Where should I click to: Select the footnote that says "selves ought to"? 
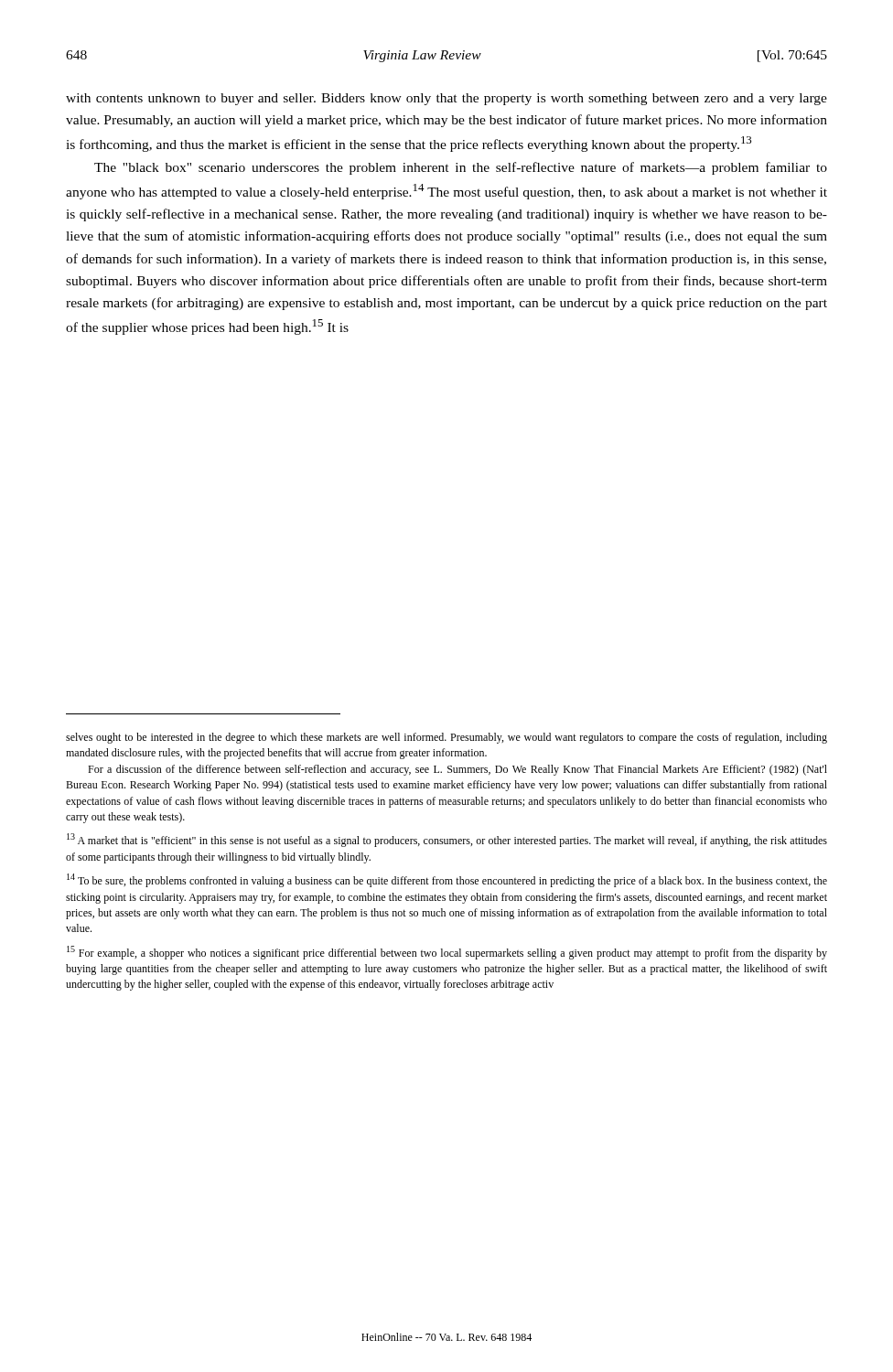(446, 778)
